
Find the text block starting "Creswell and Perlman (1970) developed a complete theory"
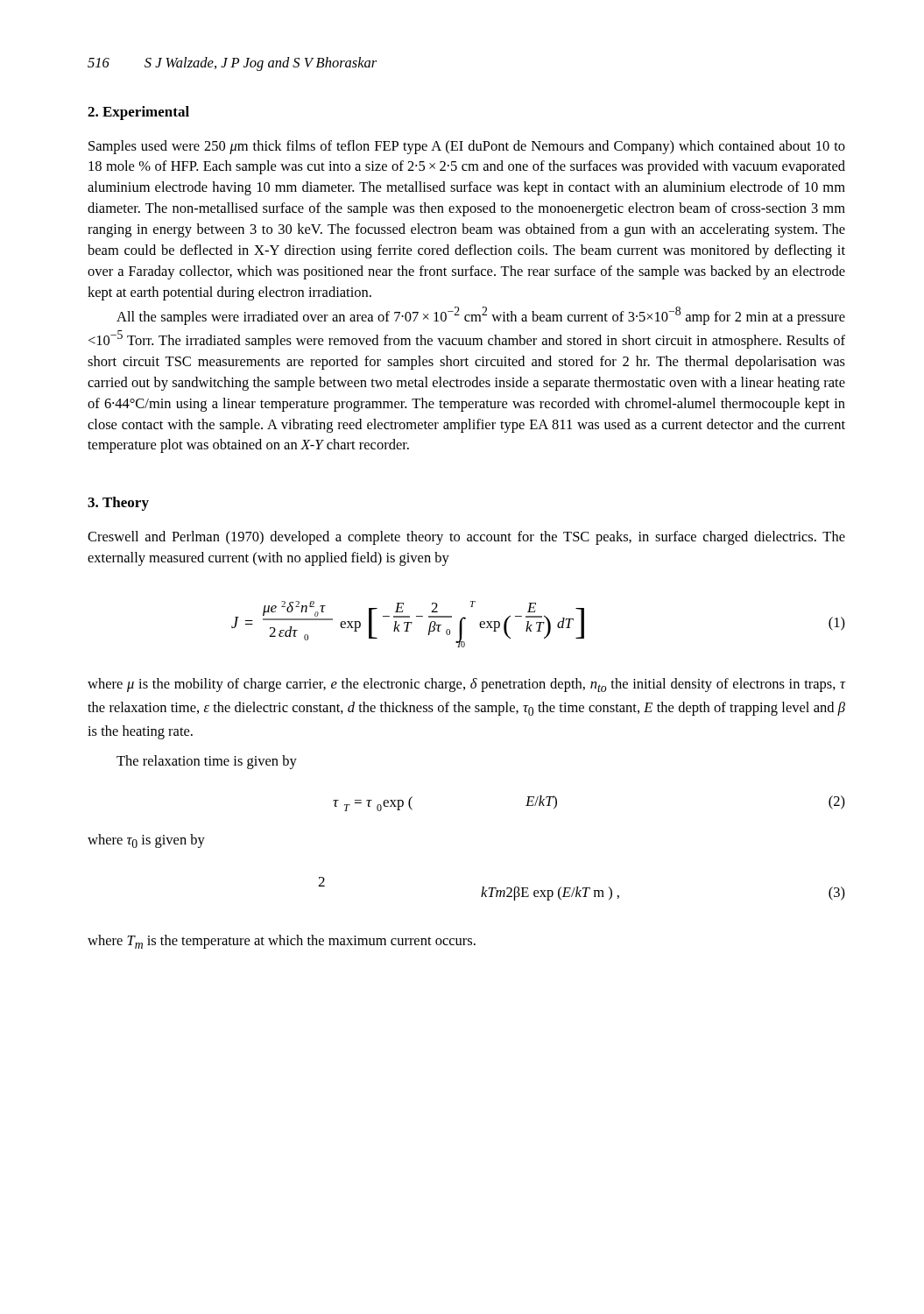click(466, 547)
